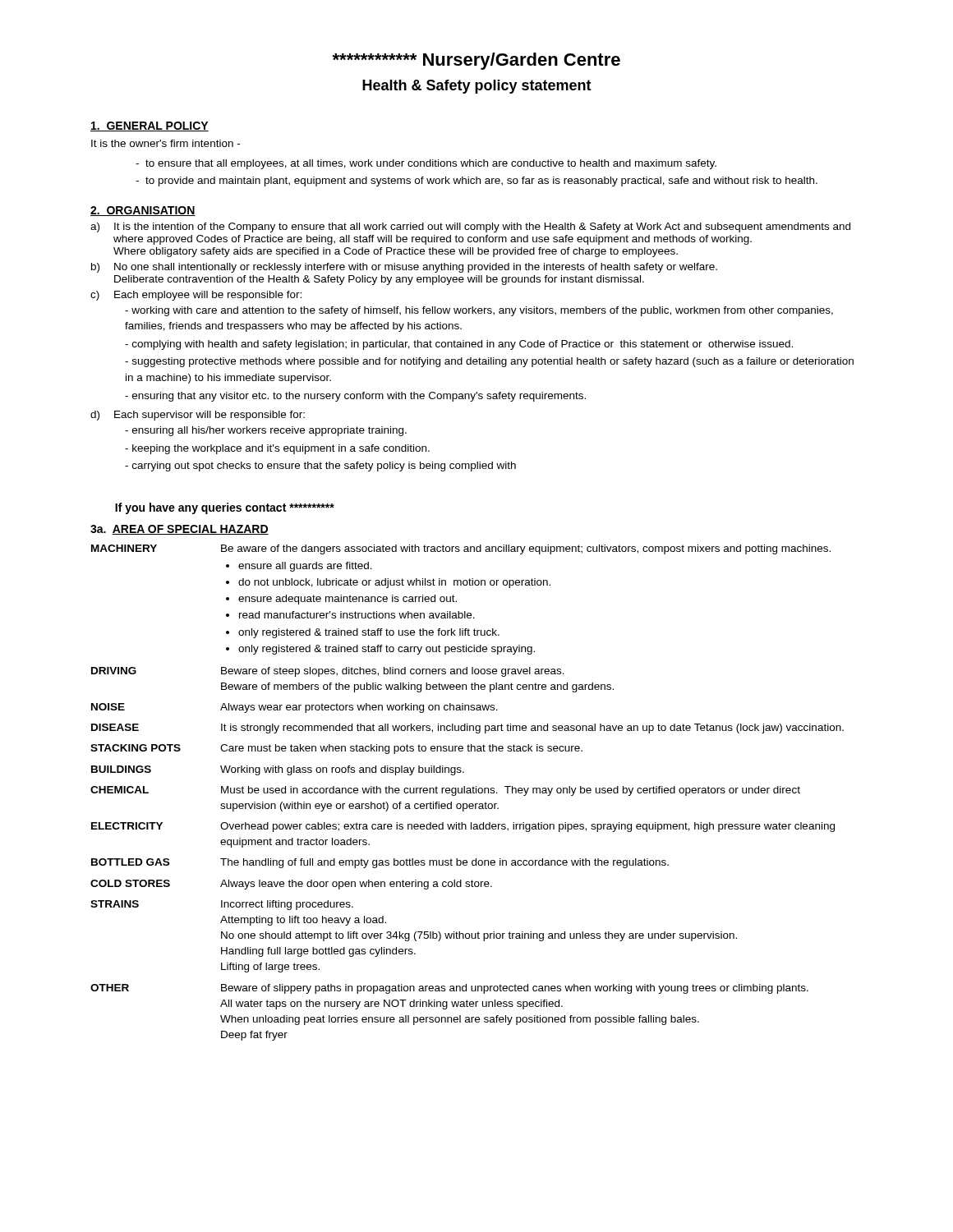Navigate to the text starting "b) No one shall"
The width and height of the screenshot is (953, 1232).
click(476, 272)
